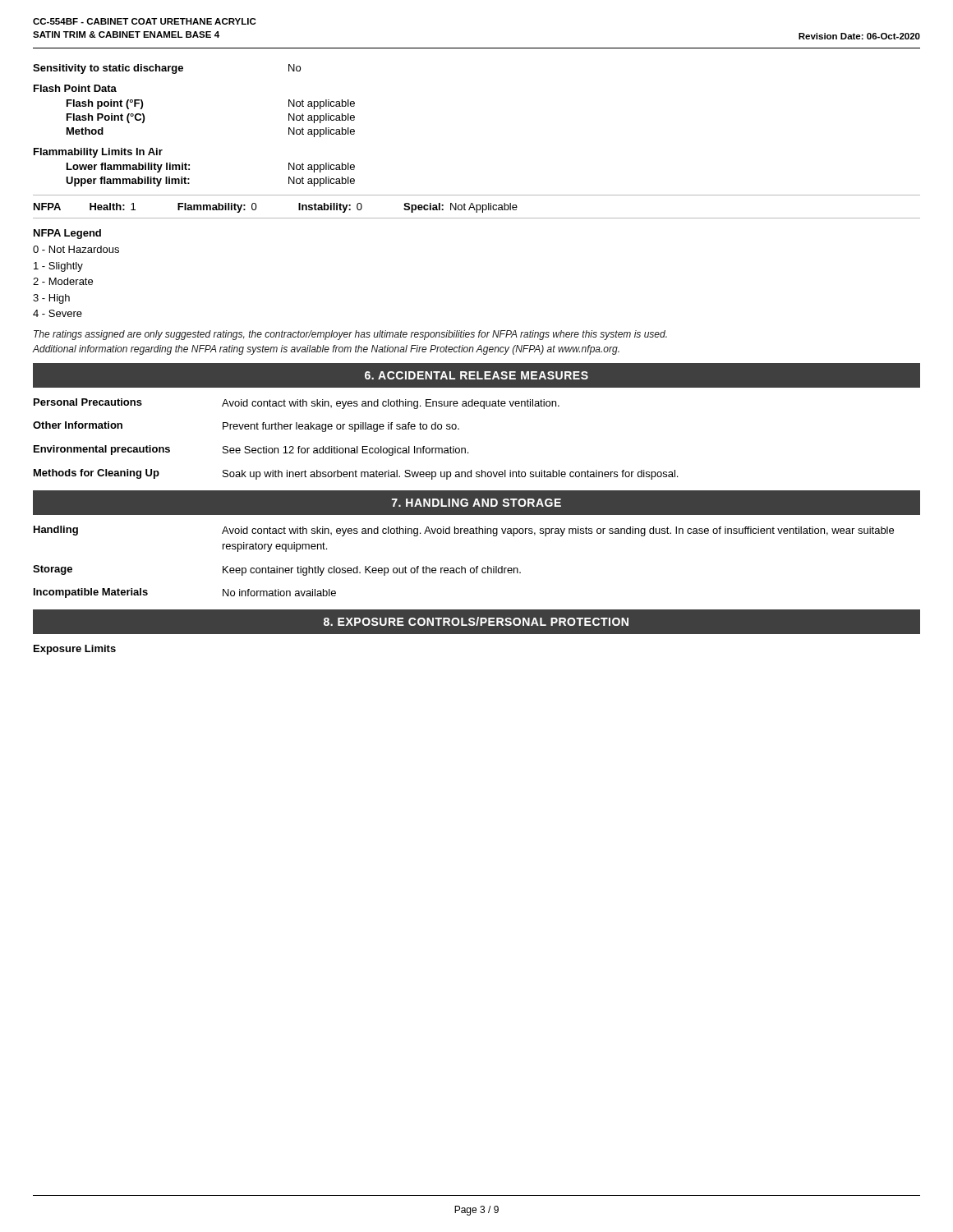Locate the text block starting "Storage Keep container tightly closed. Keep"

coord(476,570)
